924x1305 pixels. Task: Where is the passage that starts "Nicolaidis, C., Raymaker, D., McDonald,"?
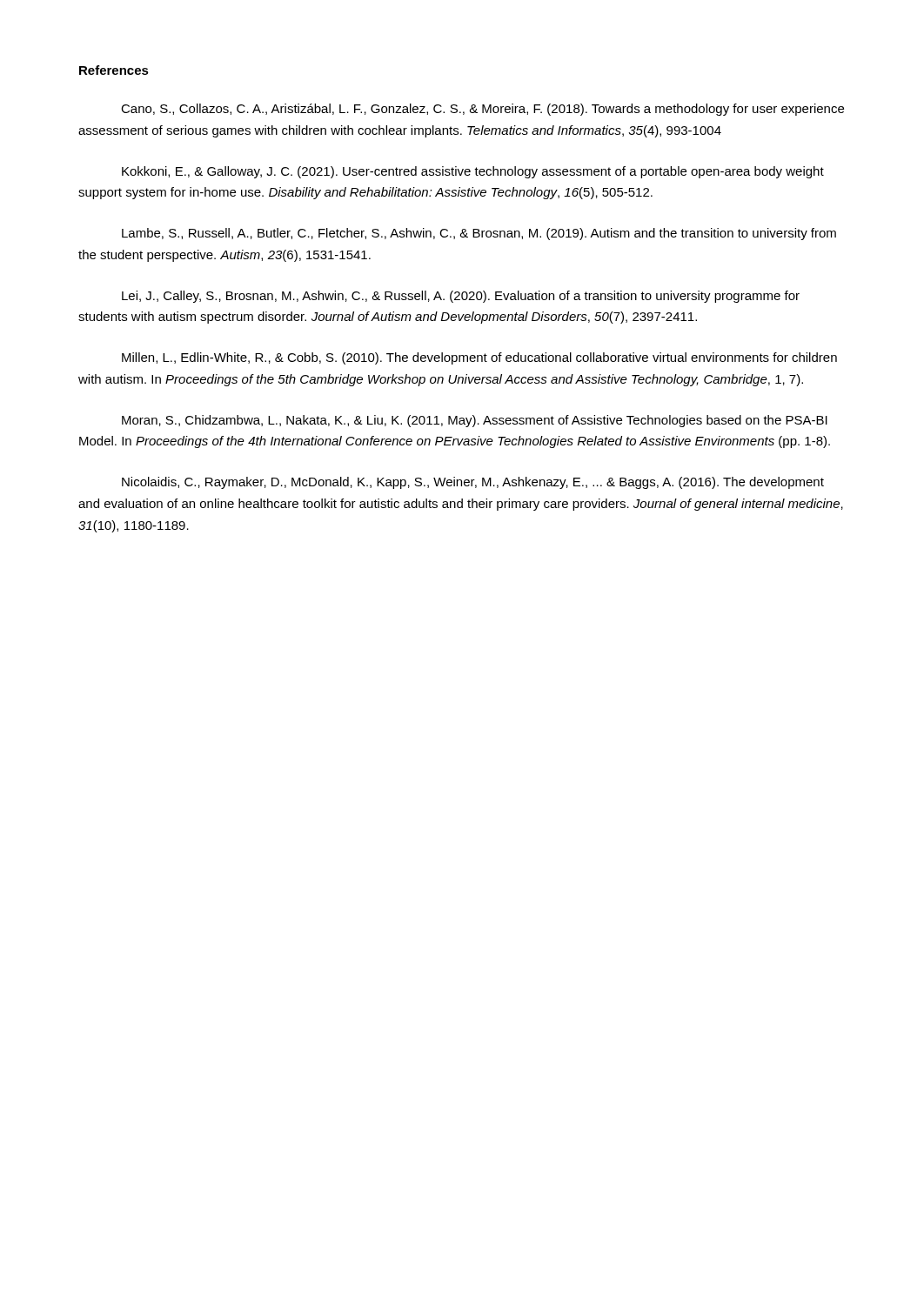(x=462, y=504)
